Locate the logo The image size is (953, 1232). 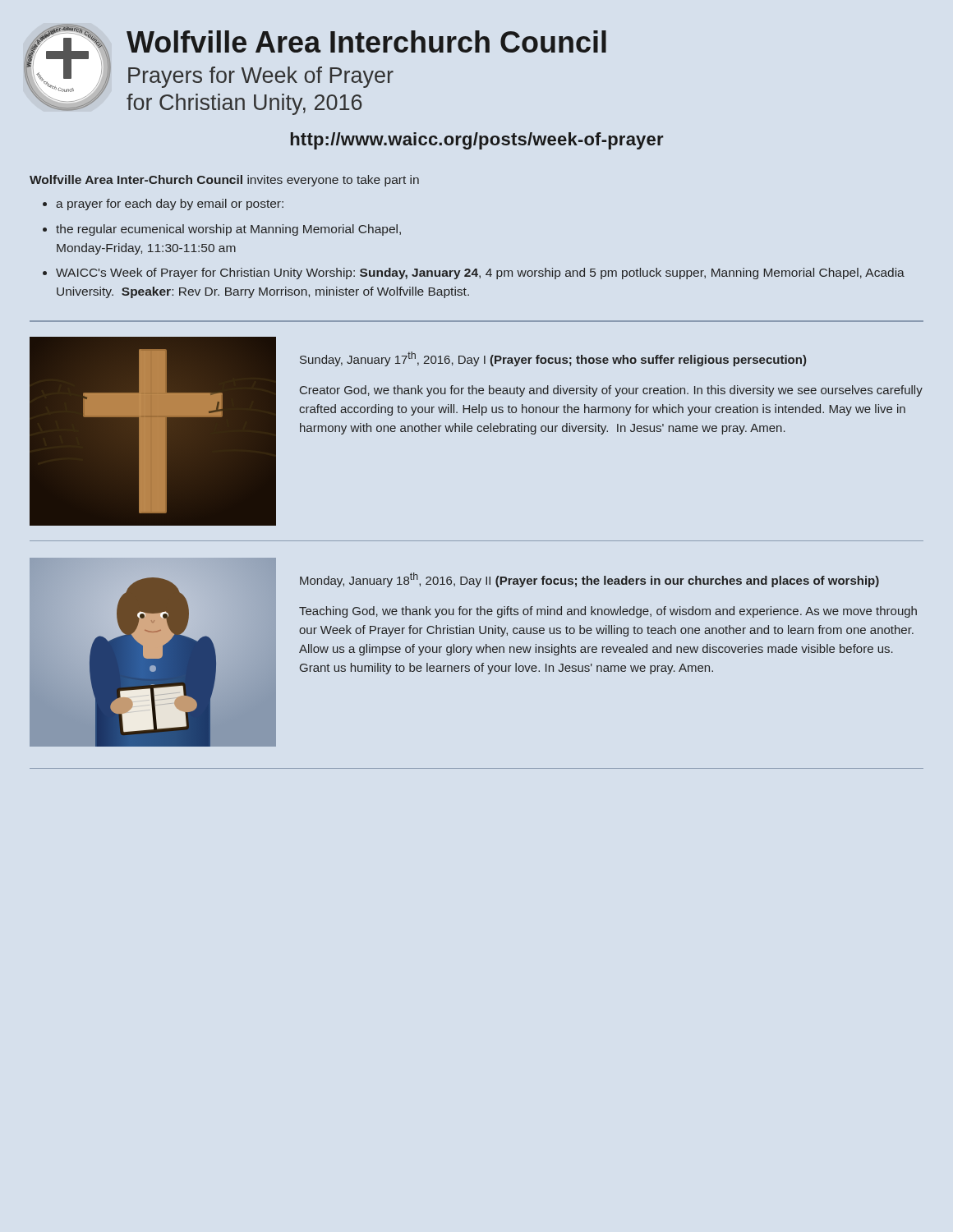(67, 67)
